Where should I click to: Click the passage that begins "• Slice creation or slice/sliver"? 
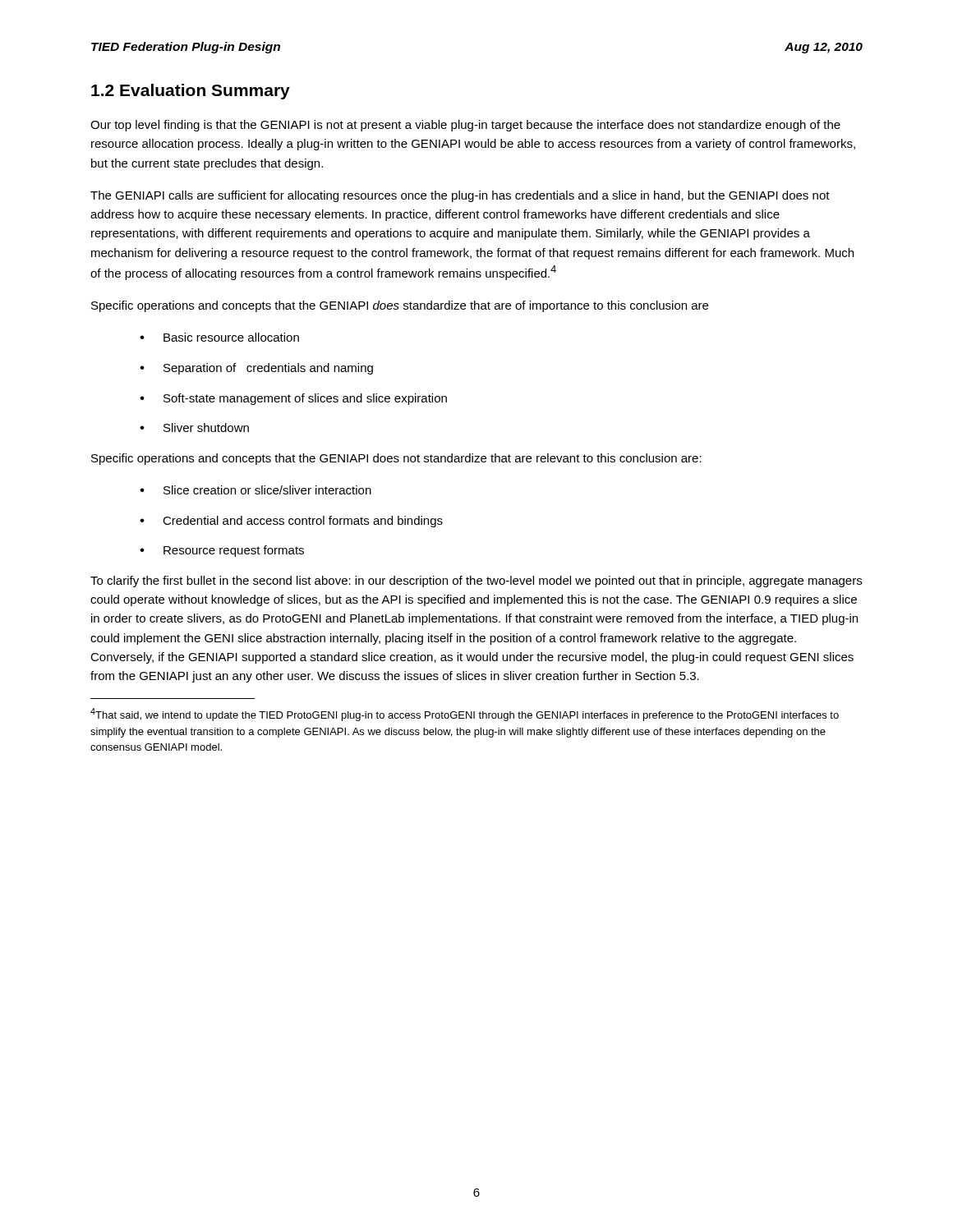click(x=256, y=491)
